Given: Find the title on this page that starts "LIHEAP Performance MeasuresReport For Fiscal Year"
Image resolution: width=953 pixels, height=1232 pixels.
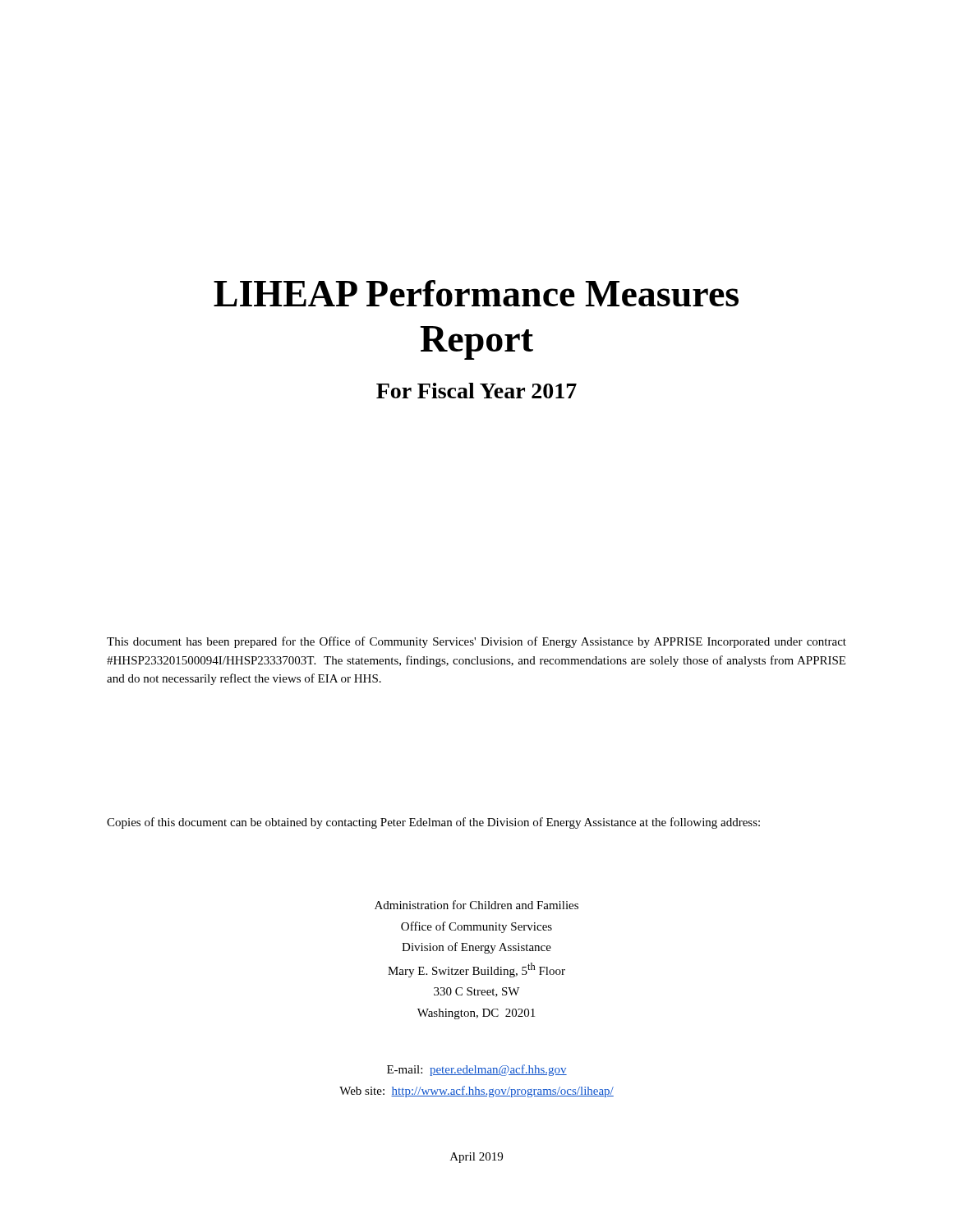Looking at the screenshot, I should [x=476, y=338].
